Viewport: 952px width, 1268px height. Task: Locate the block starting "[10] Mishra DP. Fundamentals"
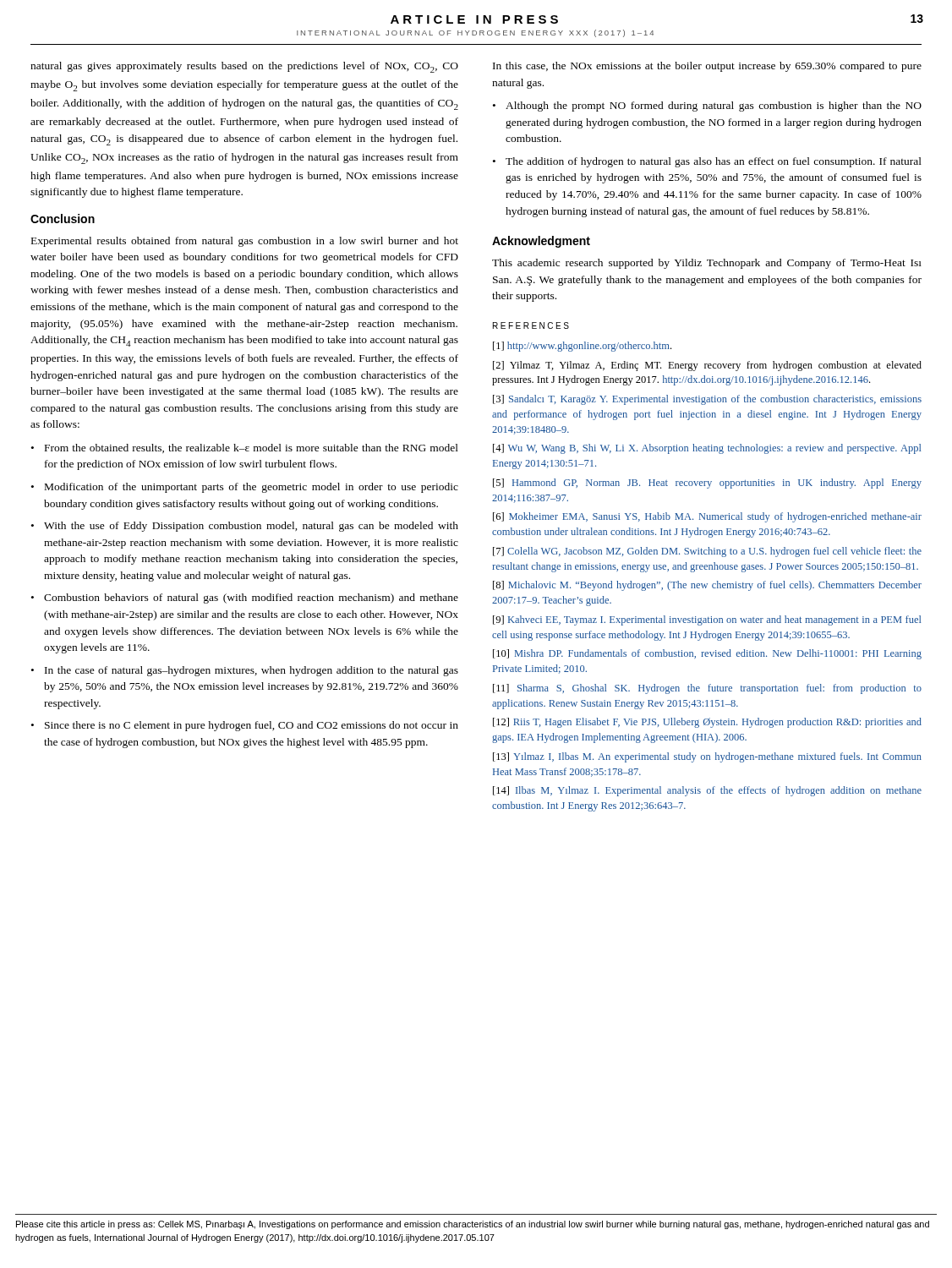pyautogui.click(x=707, y=661)
